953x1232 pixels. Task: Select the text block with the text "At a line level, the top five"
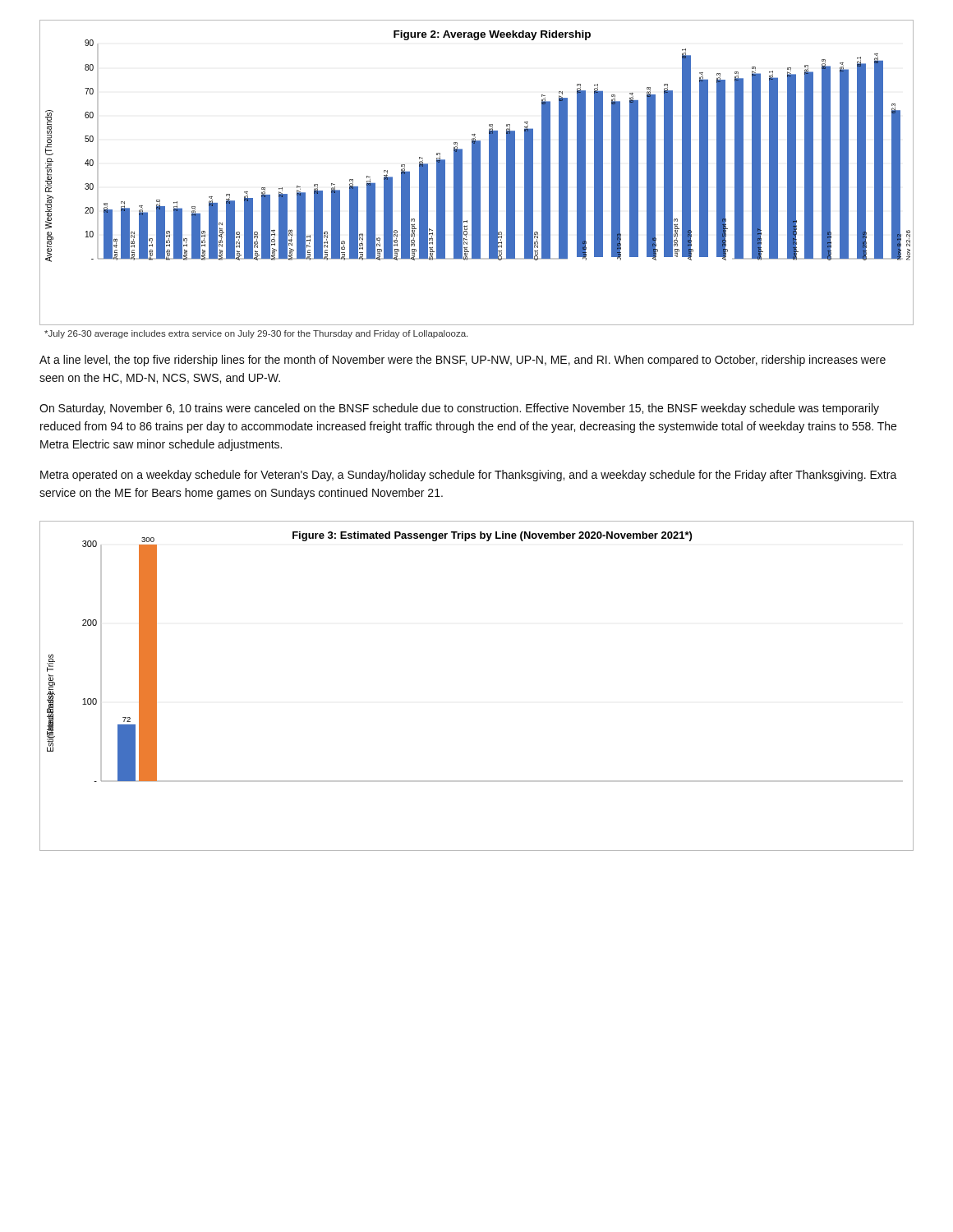click(463, 369)
